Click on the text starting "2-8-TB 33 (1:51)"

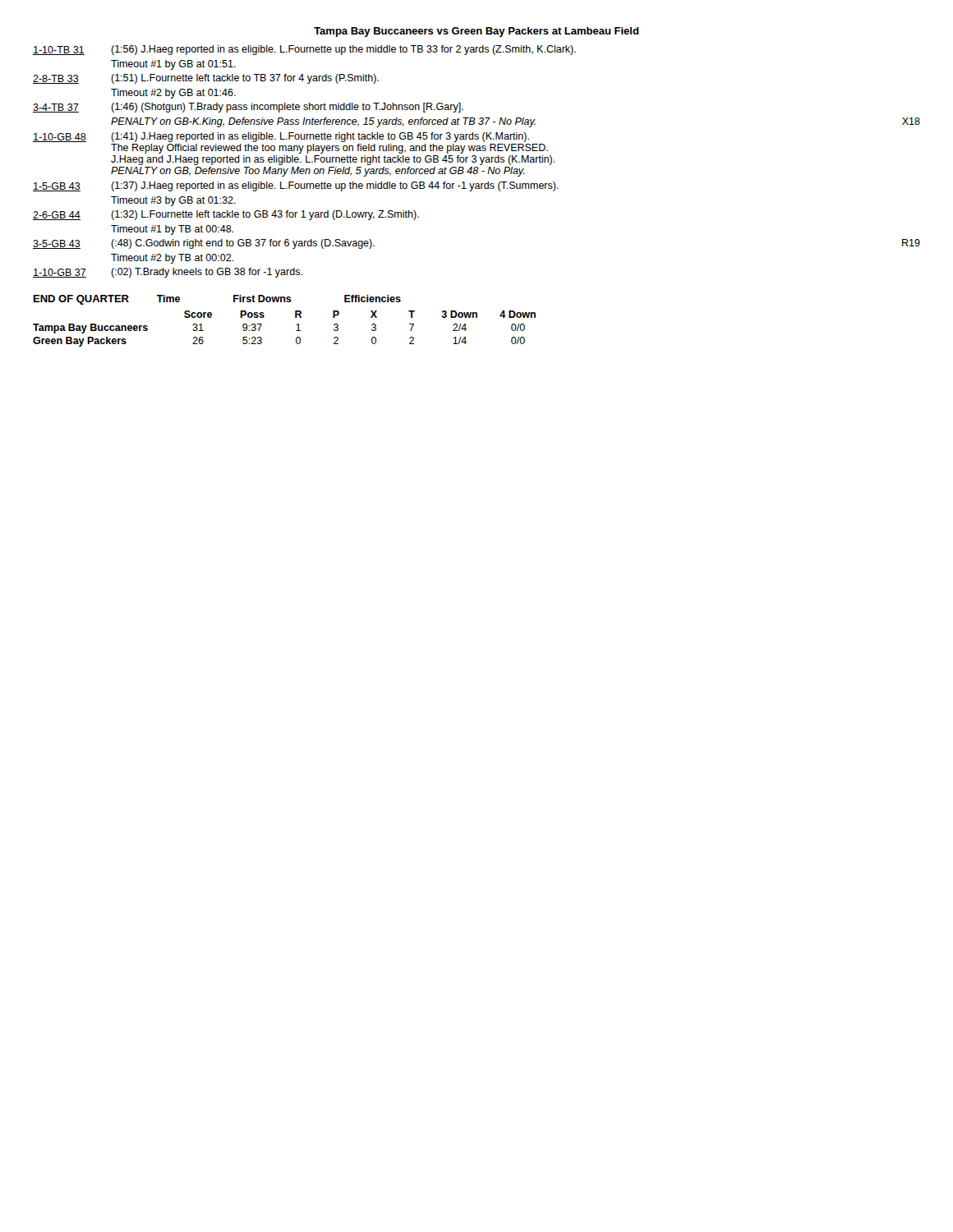(x=206, y=79)
